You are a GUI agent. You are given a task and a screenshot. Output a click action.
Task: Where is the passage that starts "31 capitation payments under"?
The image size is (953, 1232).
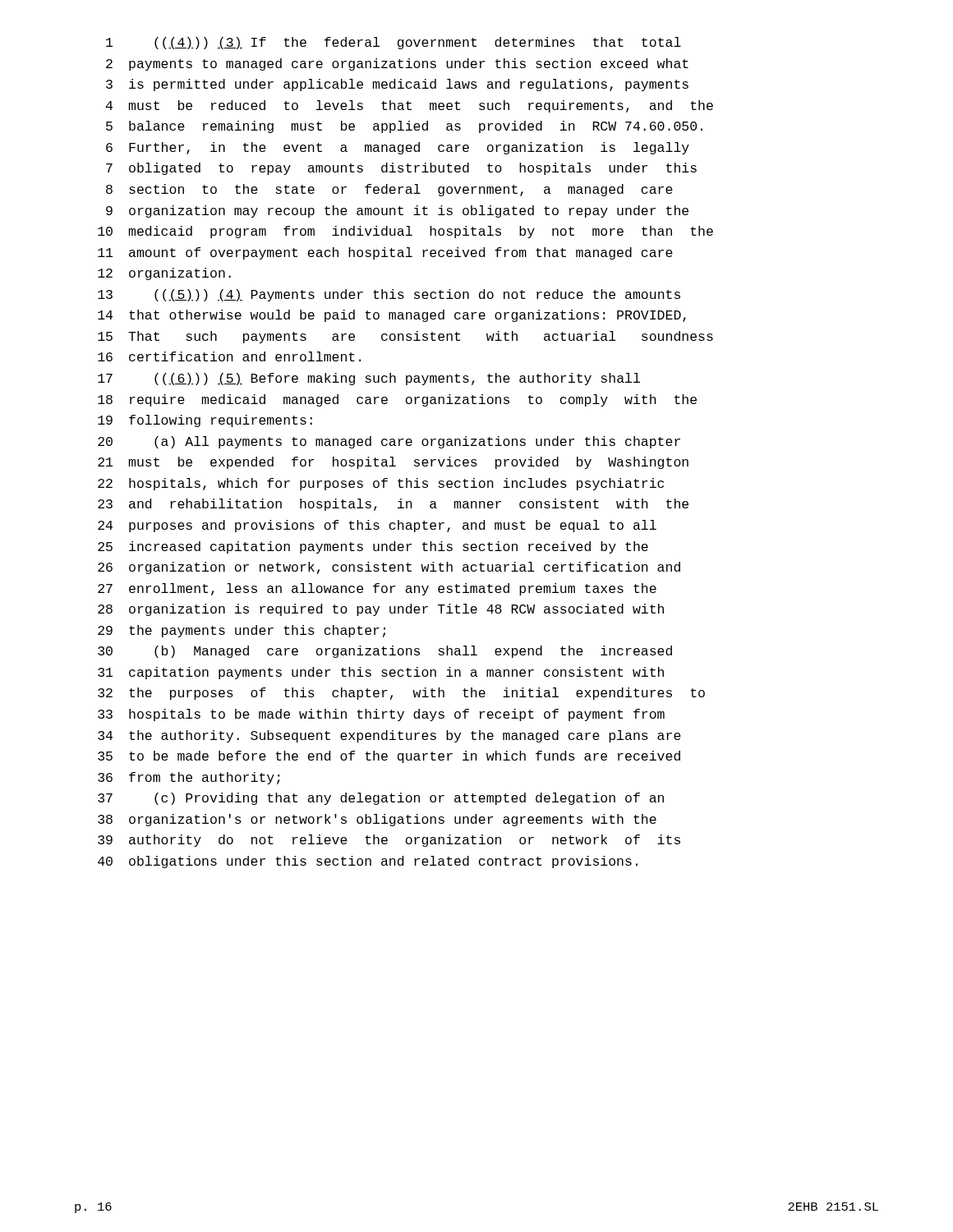tap(476, 673)
